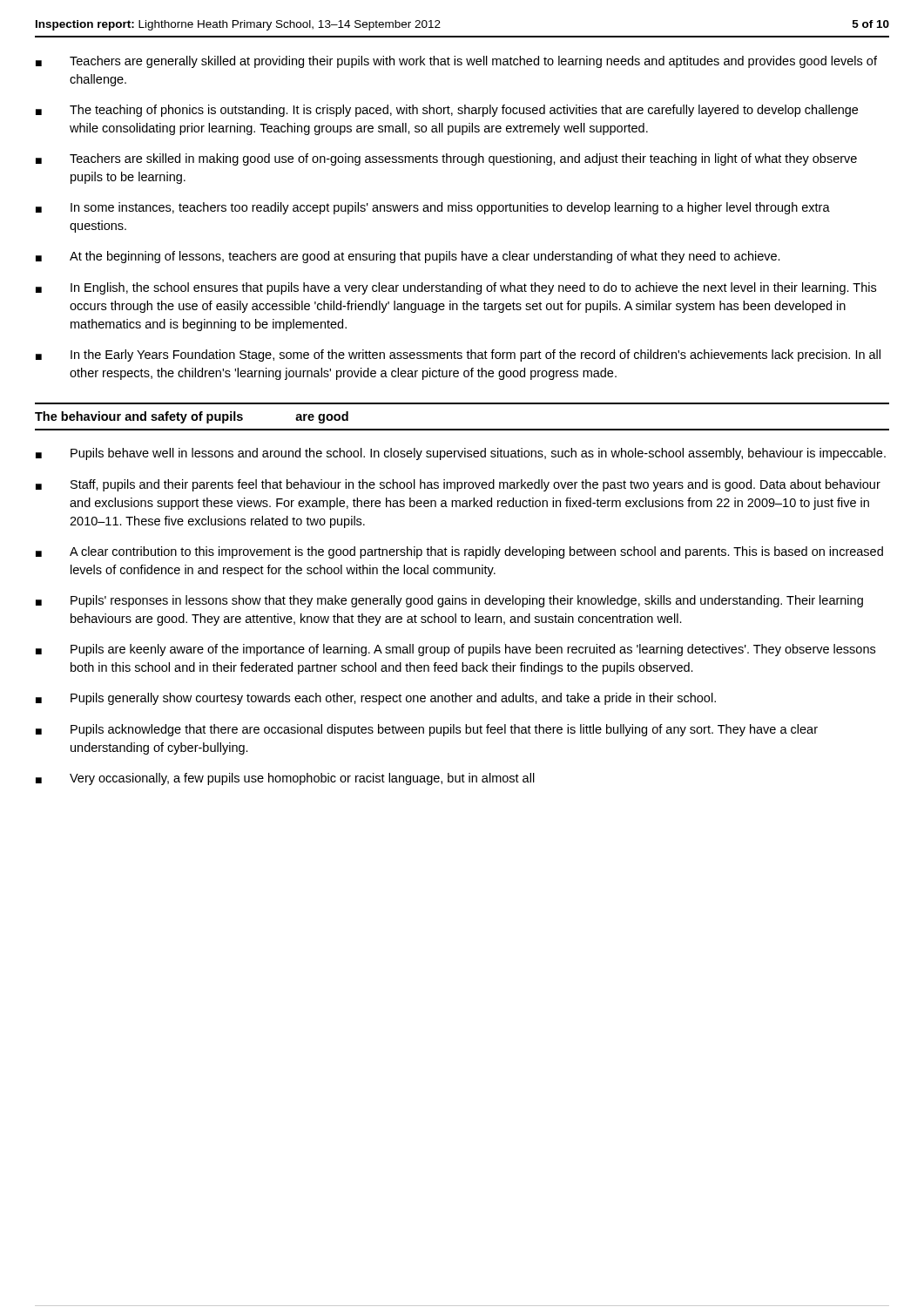924x1307 pixels.
Task: Point to the block beginning "■ In some instances, teachers too readily accept"
Action: click(x=462, y=217)
